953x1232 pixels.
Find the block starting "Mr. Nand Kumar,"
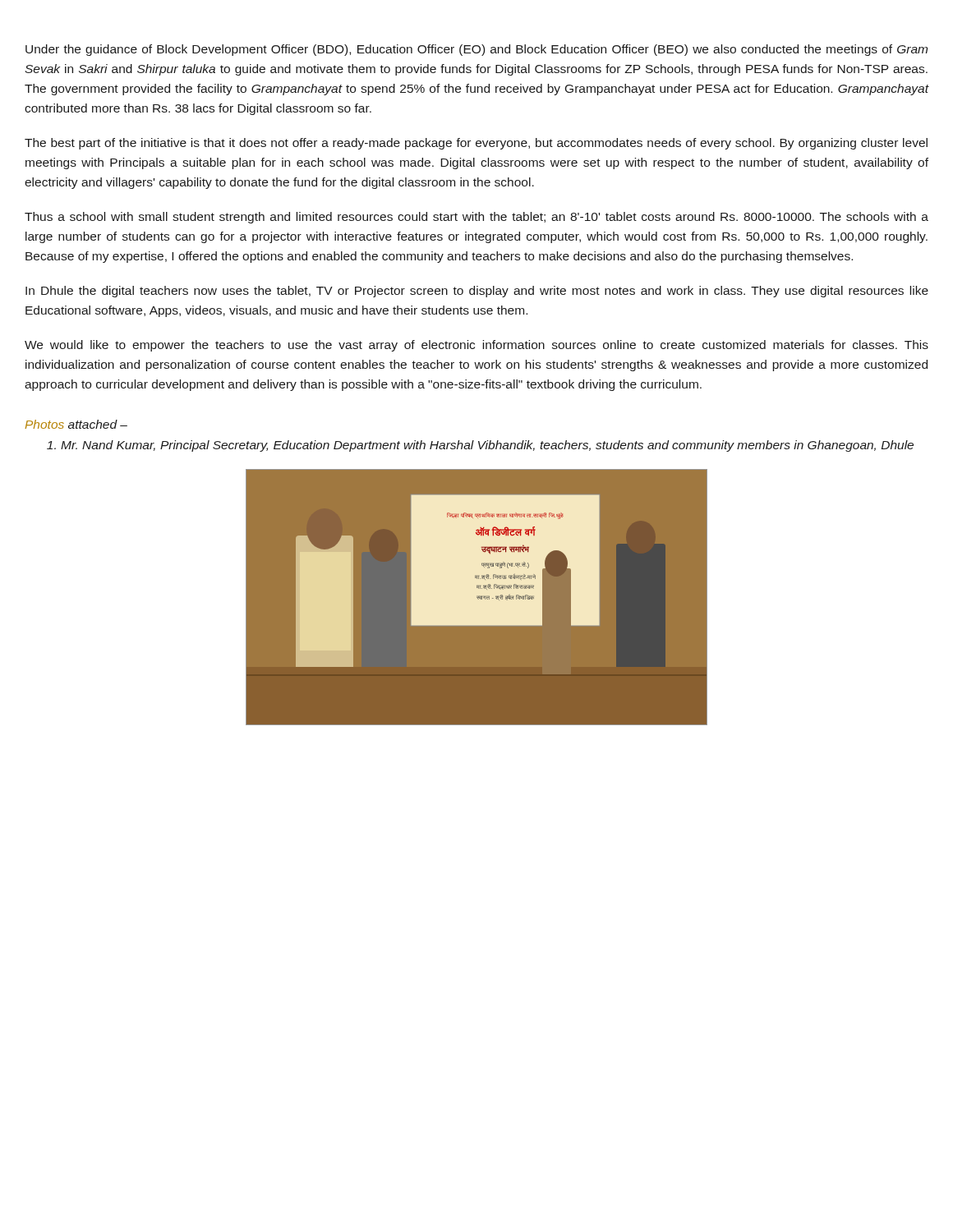click(488, 445)
